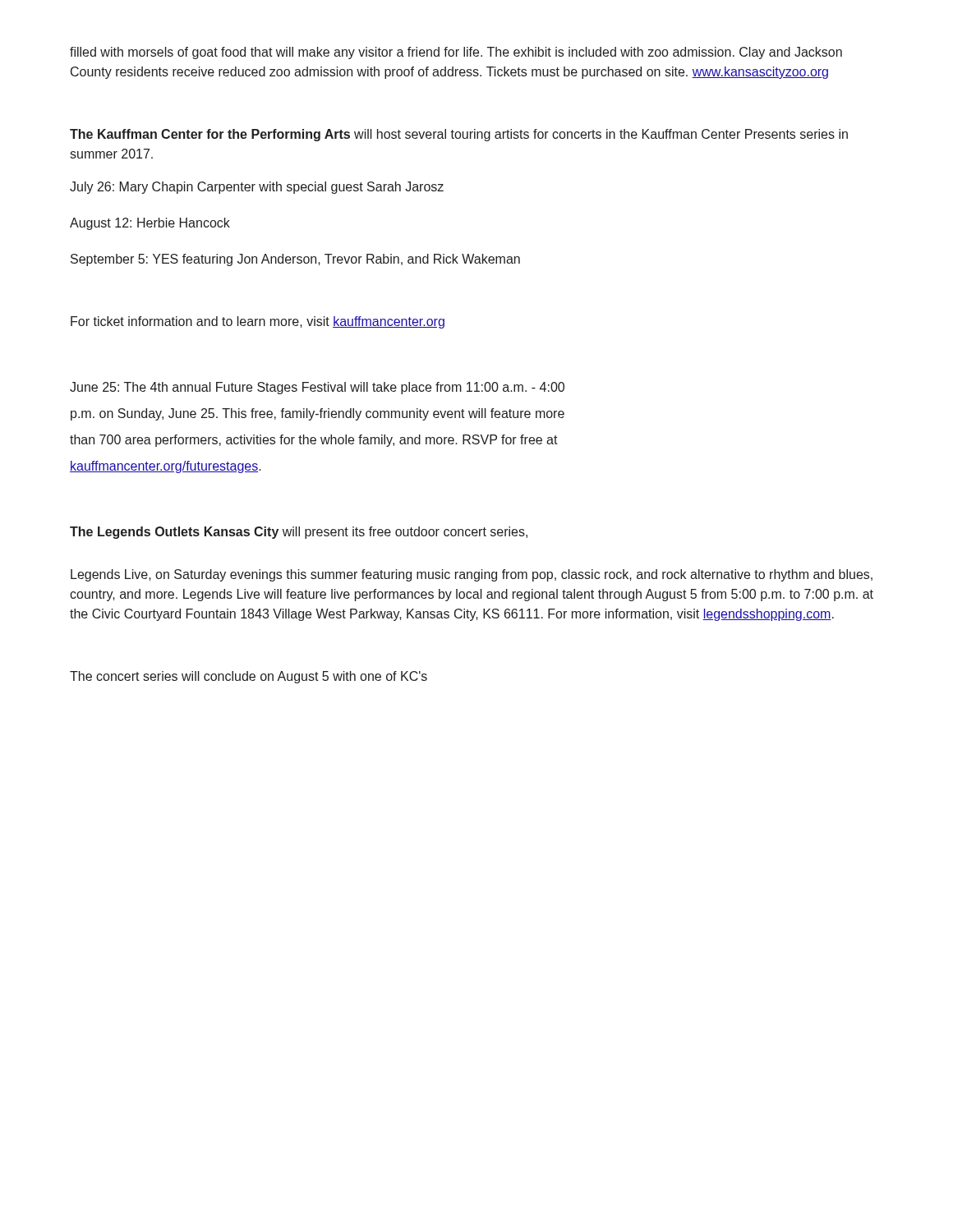Find the list item with the text "August 12: Herbie Hancock"
The height and width of the screenshot is (1232, 953).
tap(150, 223)
